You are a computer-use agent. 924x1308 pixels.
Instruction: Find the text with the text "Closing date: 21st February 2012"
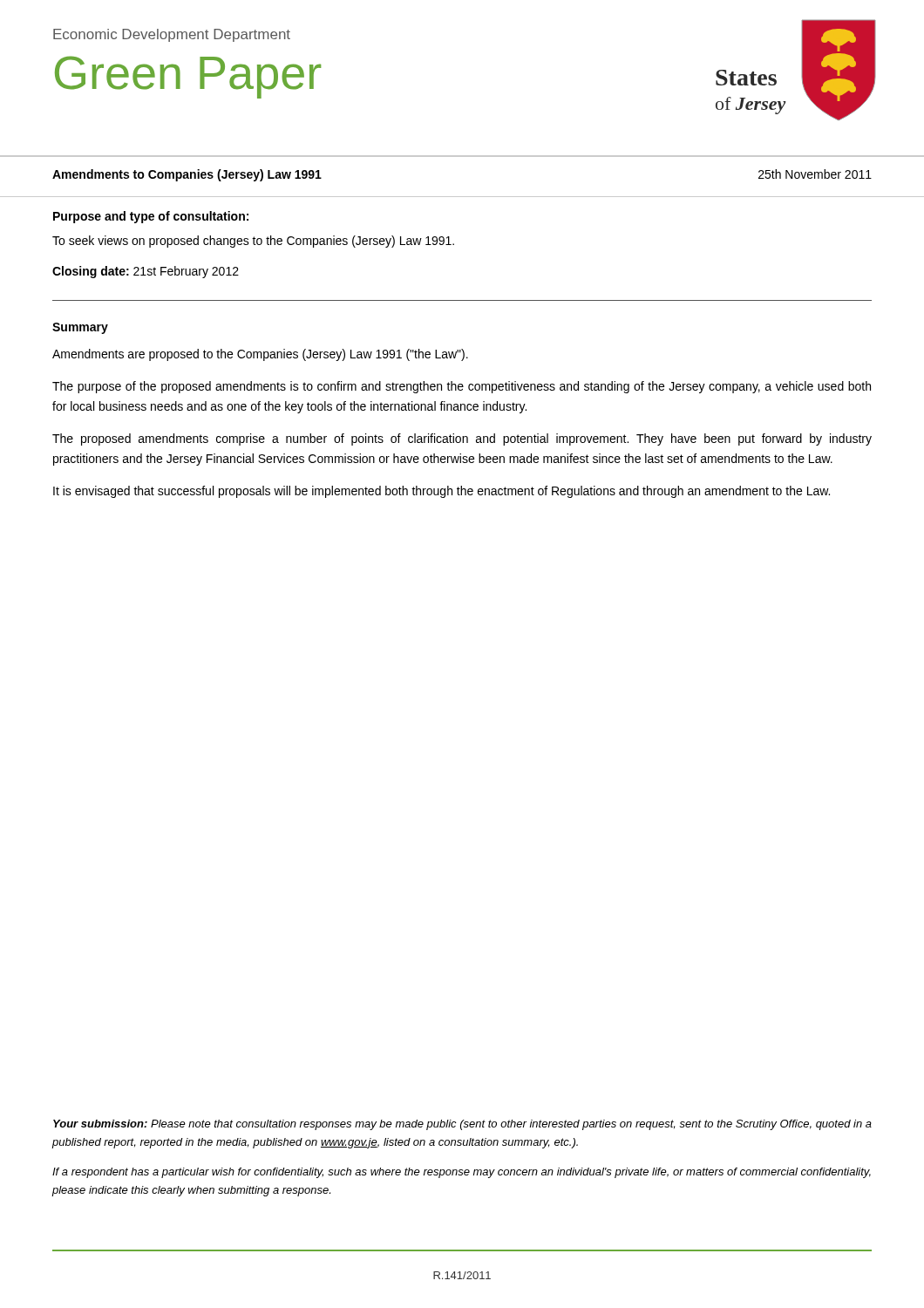click(146, 271)
